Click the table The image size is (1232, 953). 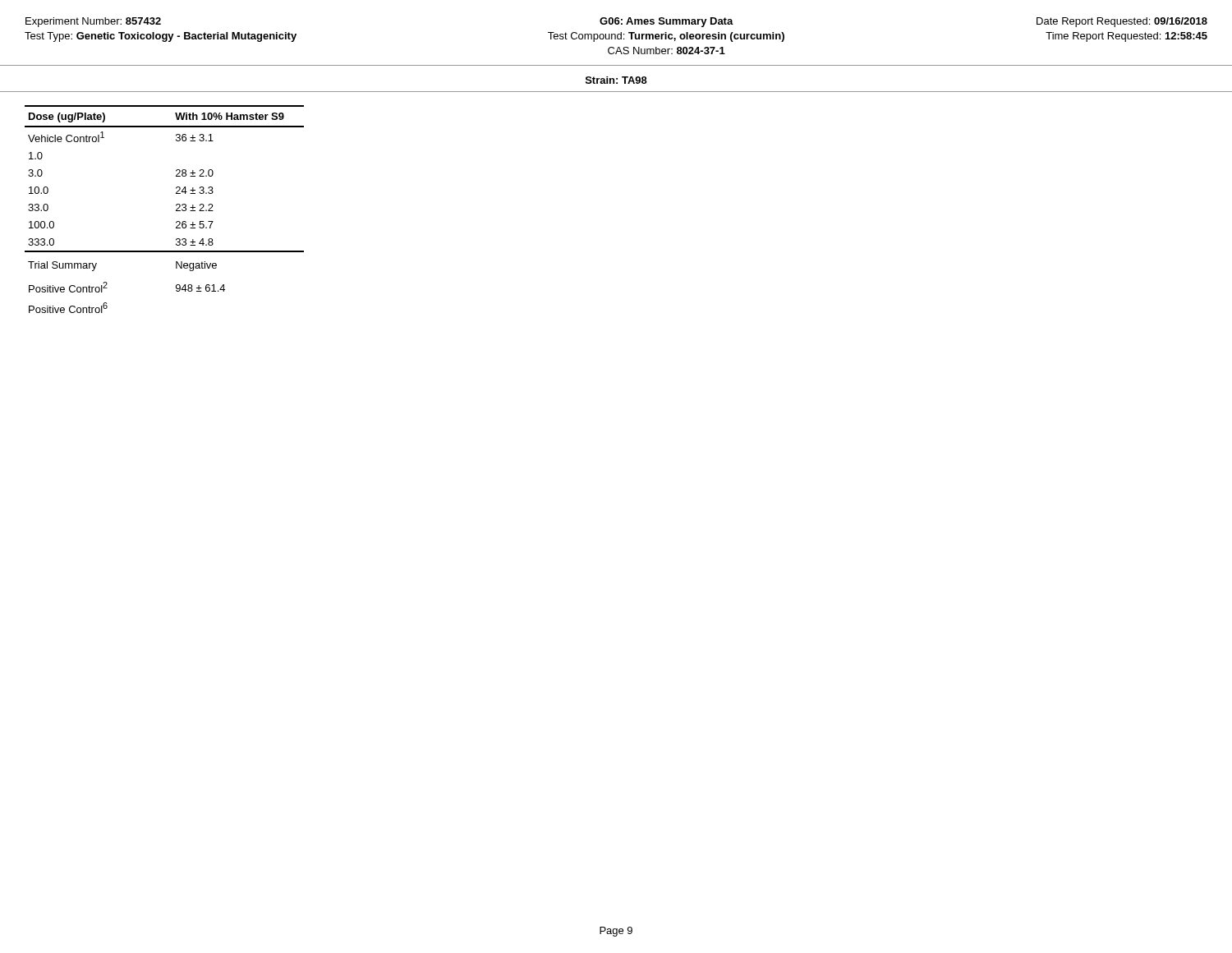[616, 212]
